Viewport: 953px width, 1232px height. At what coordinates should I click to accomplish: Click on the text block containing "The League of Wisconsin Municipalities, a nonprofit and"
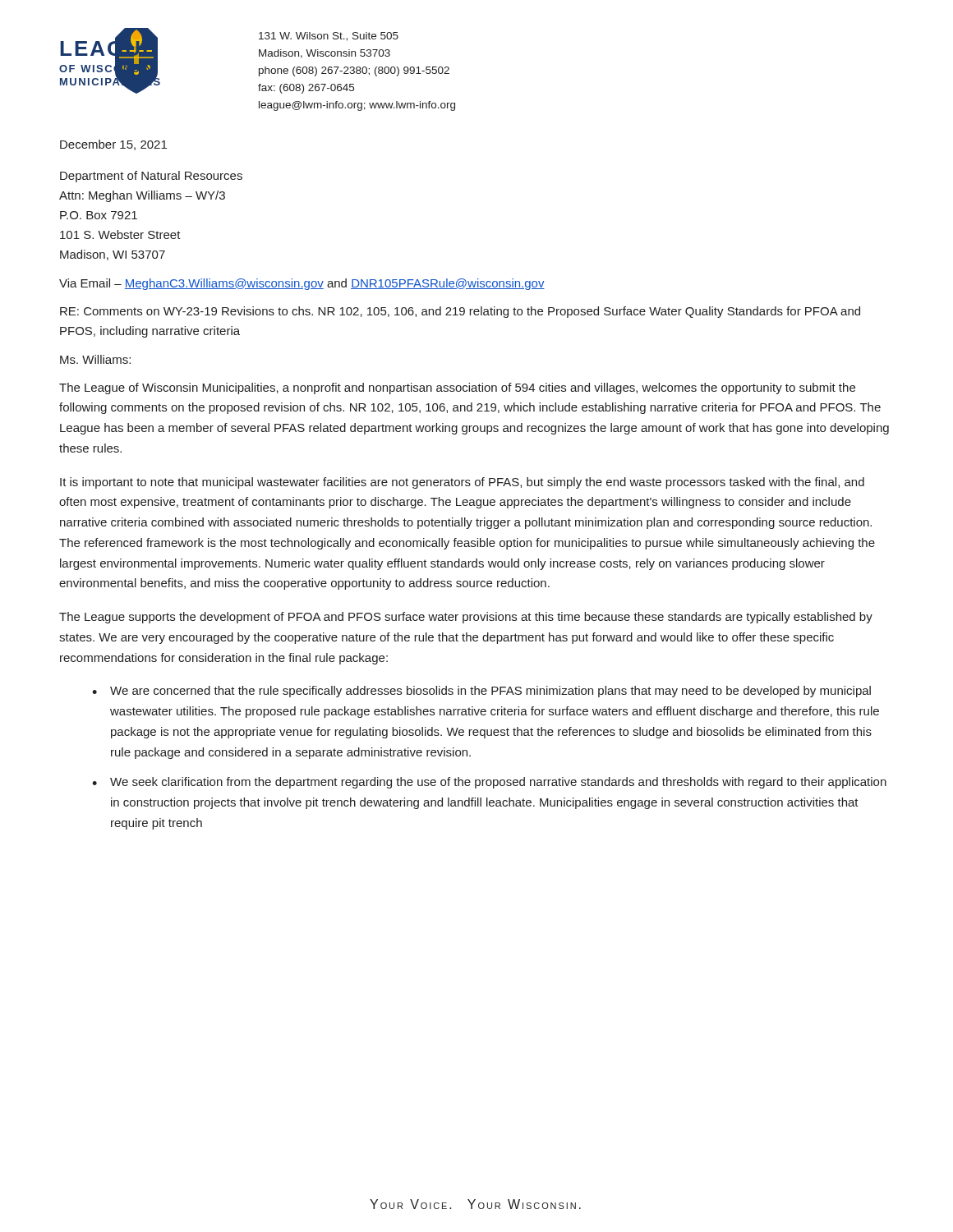(474, 417)
